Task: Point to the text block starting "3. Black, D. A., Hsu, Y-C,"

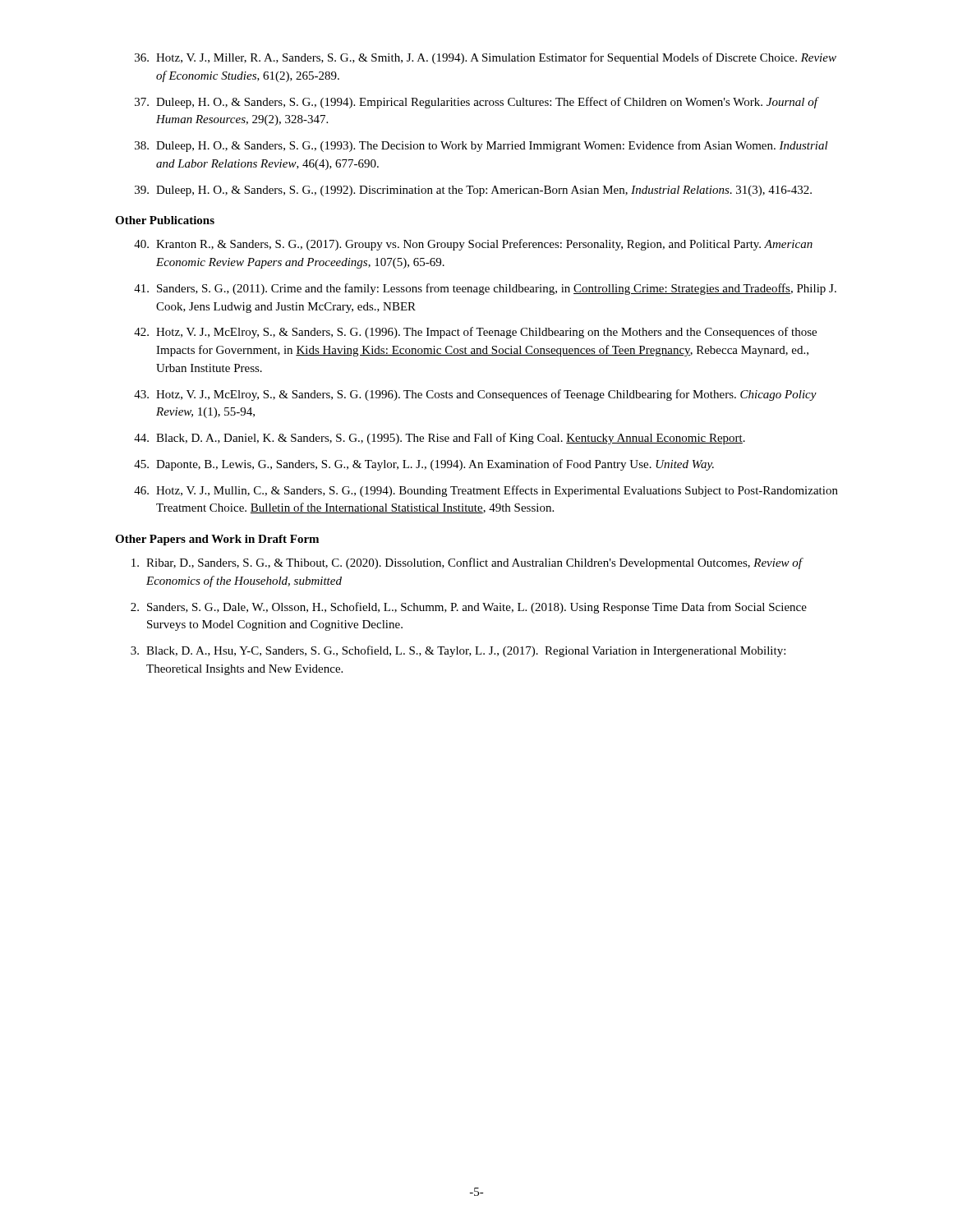Action: tap(476, 660)
